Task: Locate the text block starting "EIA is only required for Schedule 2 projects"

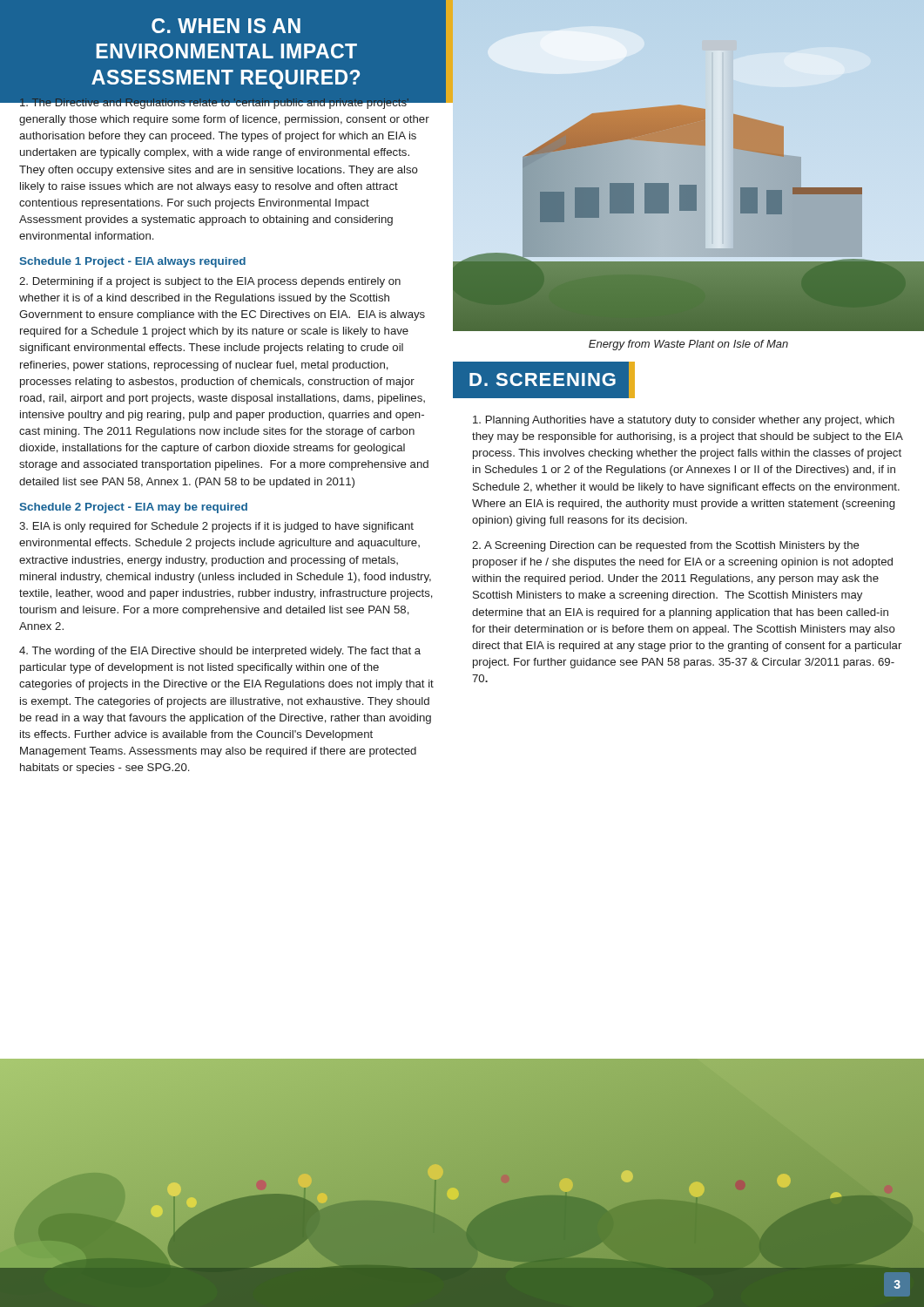Action: 226,576
